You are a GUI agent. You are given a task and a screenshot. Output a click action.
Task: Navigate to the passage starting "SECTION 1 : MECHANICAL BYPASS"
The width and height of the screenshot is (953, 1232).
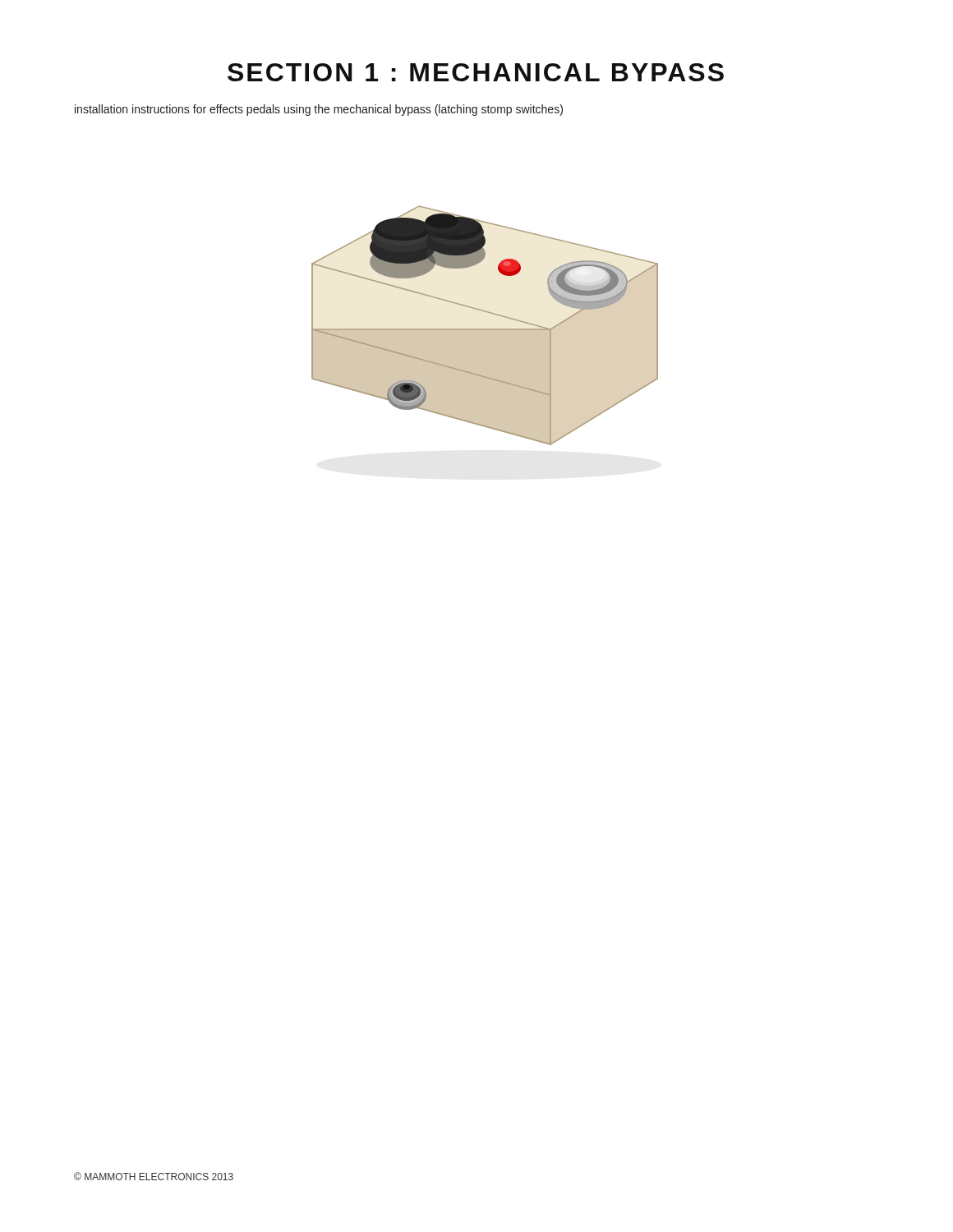(x=476, y=72)
